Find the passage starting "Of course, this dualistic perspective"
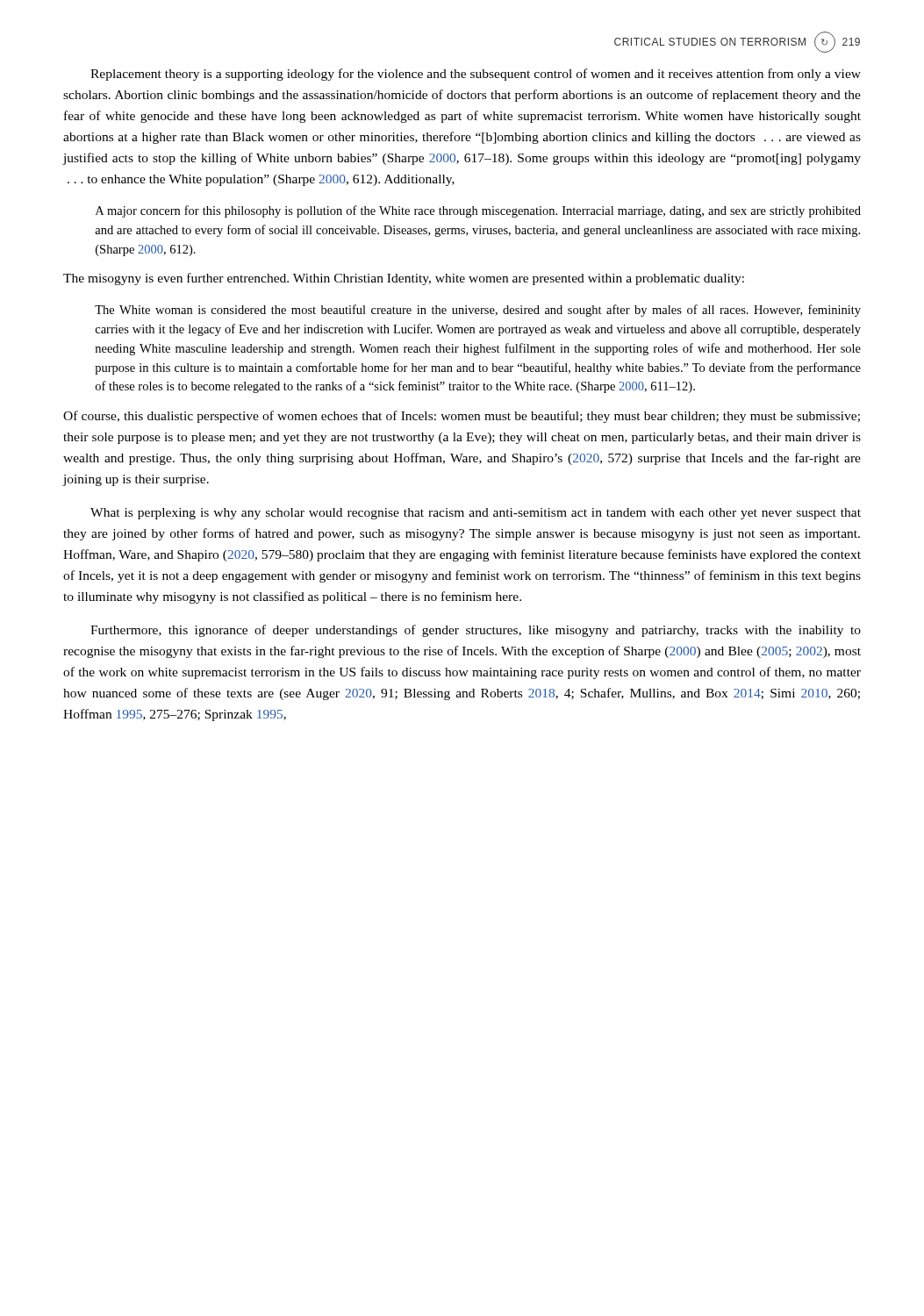Image resolution: width=924 pixels, height=1316 pixels. pyautogui.click(x=462, y=448)
